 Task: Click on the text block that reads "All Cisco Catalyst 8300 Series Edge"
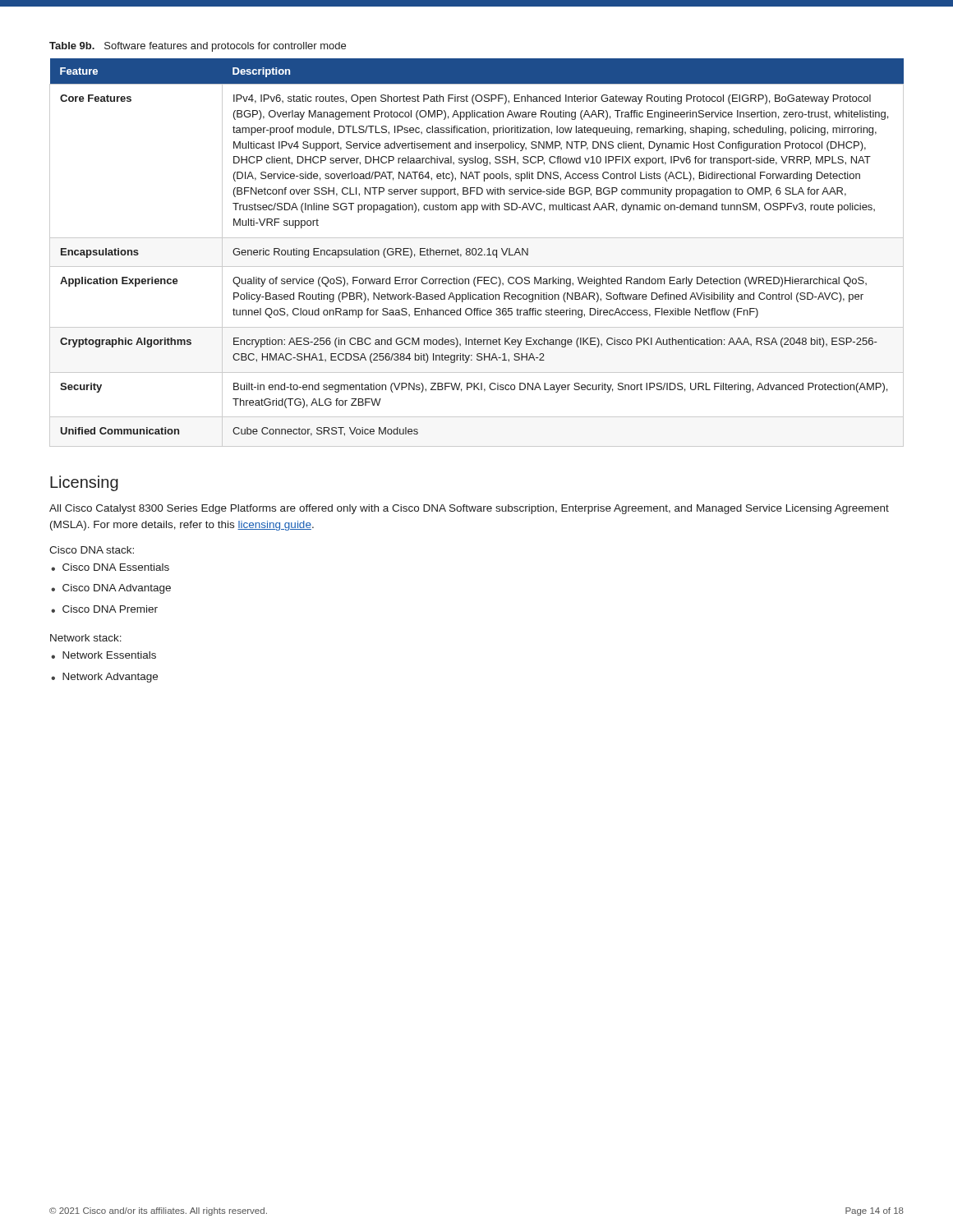[x=469, y=517]
